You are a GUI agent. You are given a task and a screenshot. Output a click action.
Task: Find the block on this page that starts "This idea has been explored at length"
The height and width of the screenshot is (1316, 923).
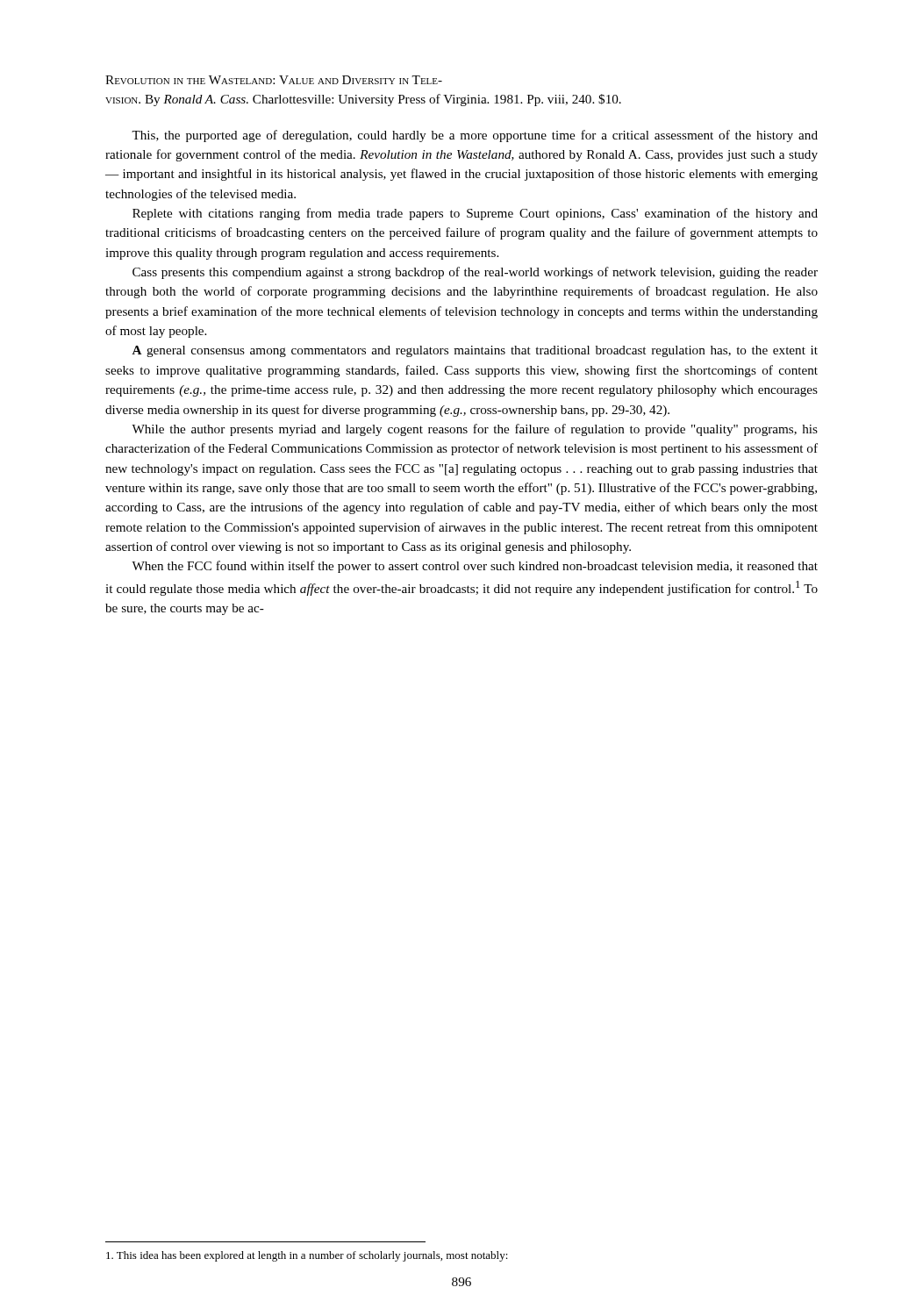click(x=462, y=1255)
